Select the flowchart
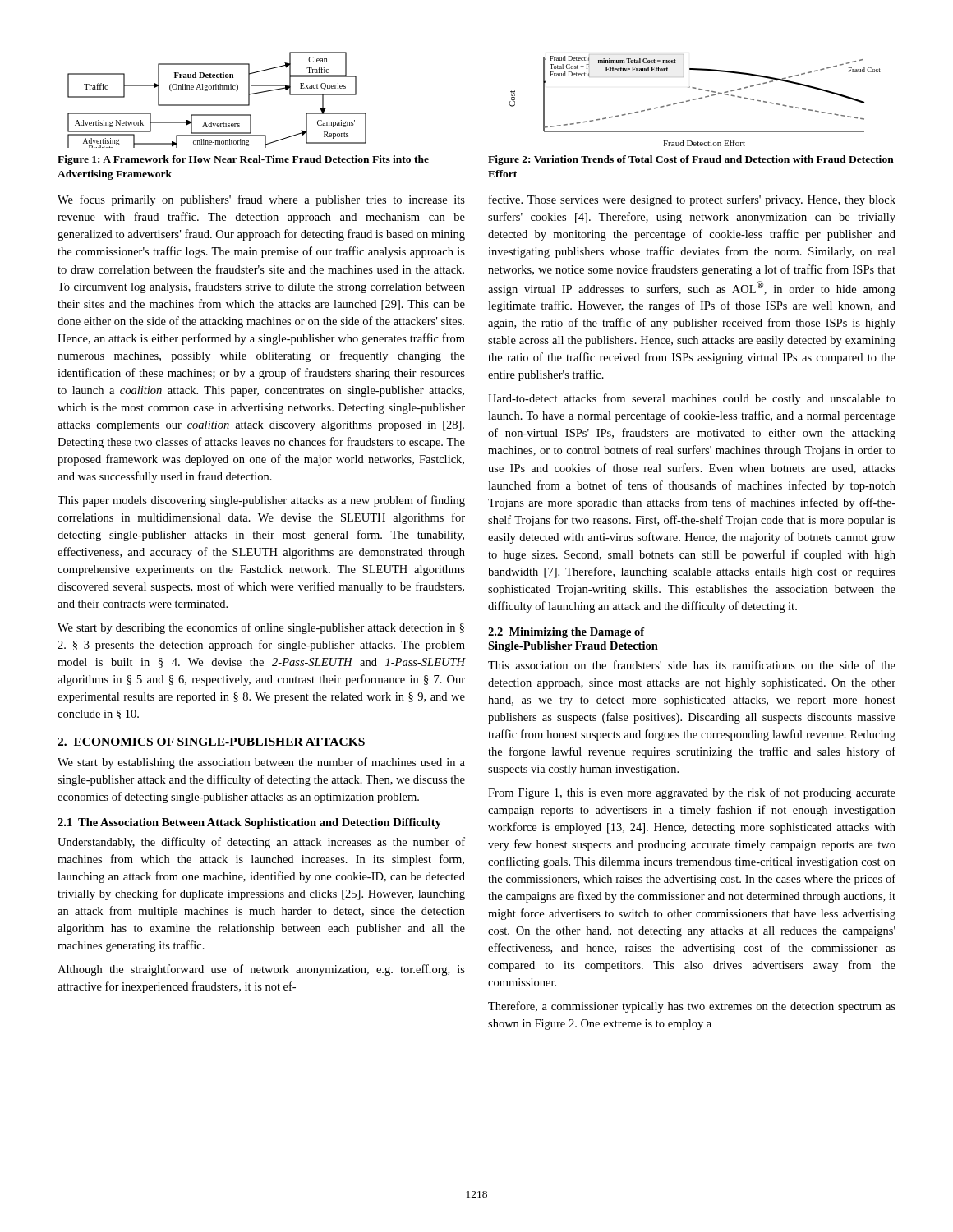Viewport: 953px width, 1232px height. click(261, 99)
